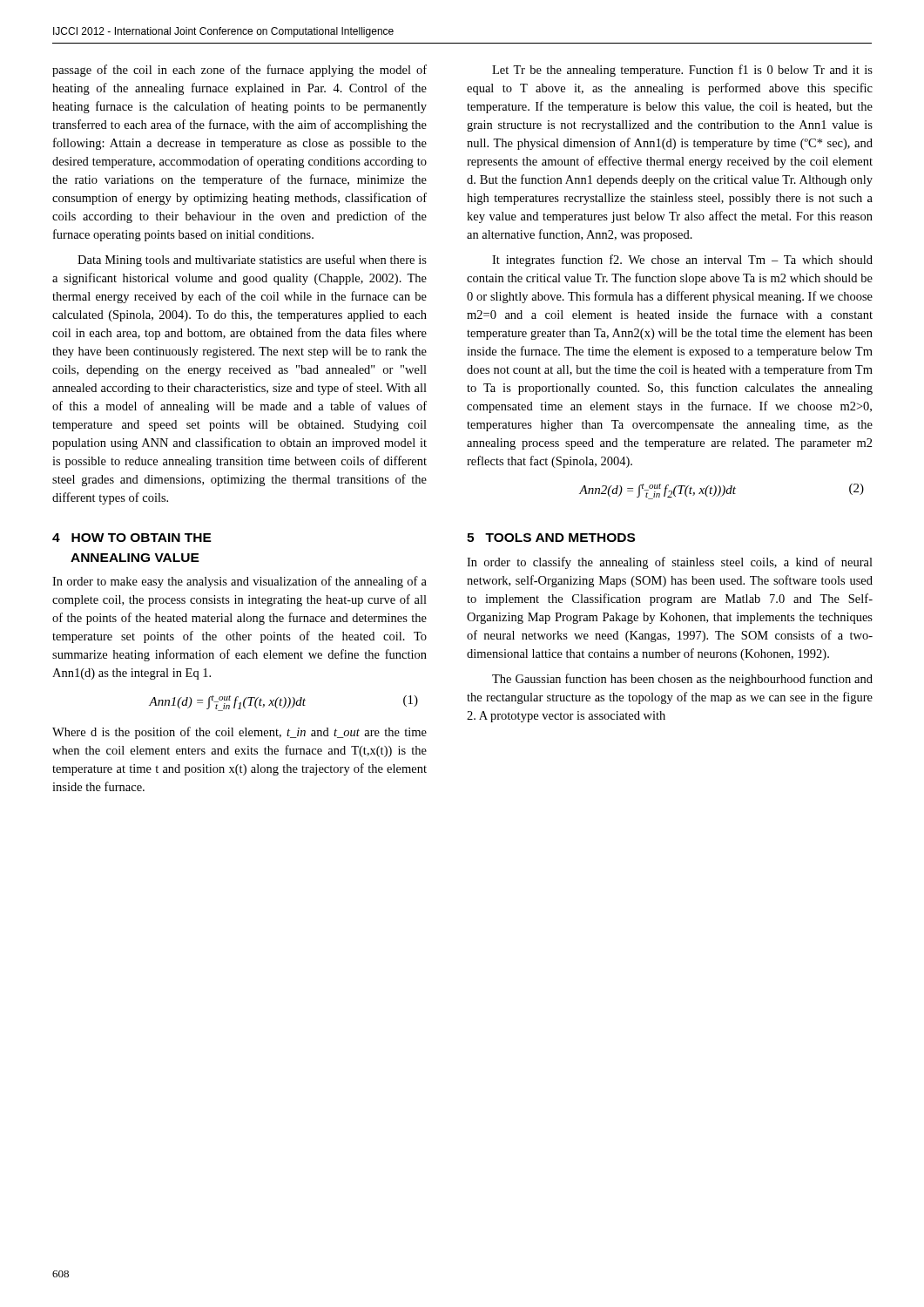Click on the section header that reads "4 HOW TO"
The height and width of the screenshot is (1307, 924).
point(132,547)
